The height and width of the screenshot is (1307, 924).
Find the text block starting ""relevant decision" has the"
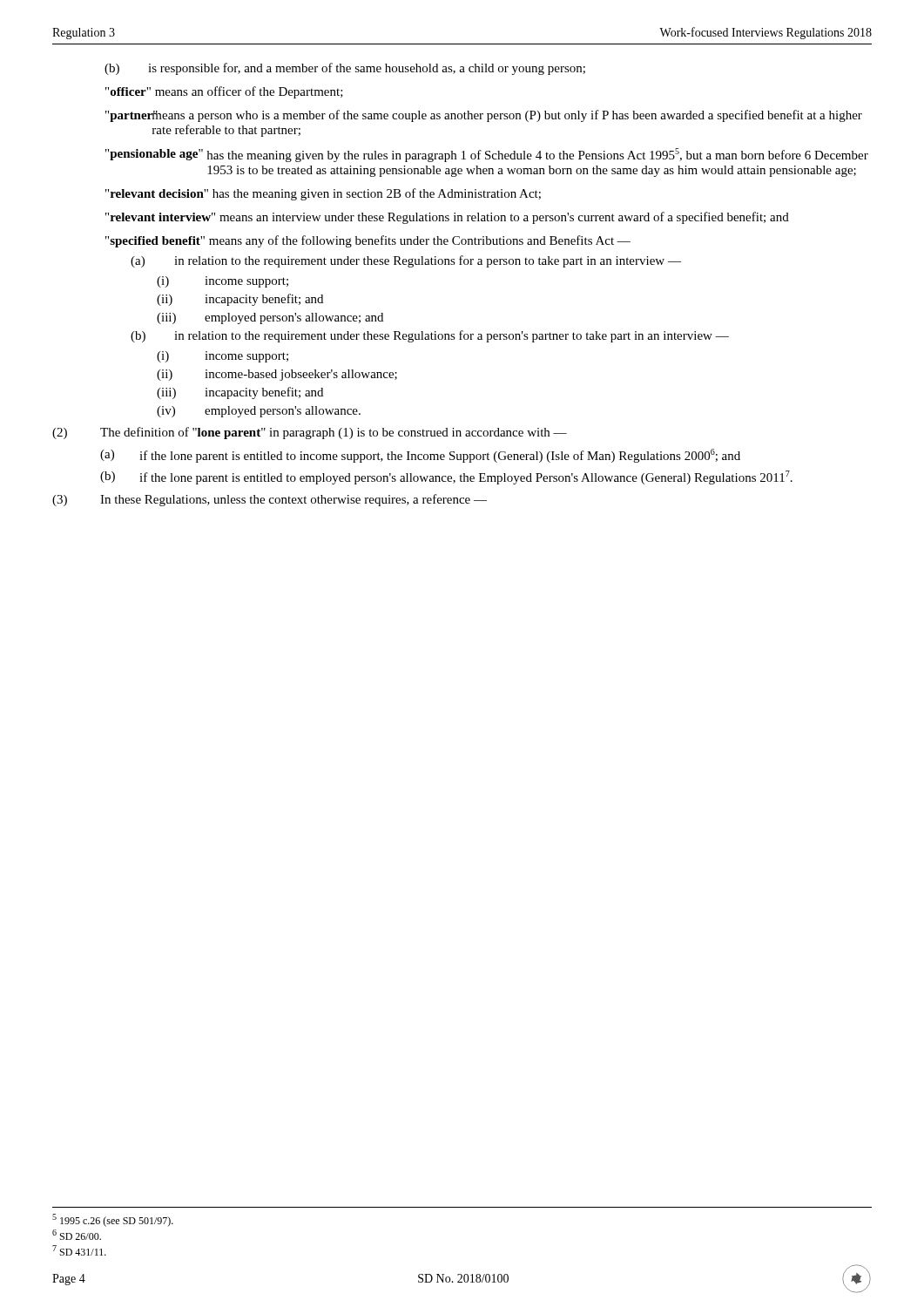coord(323,194)
